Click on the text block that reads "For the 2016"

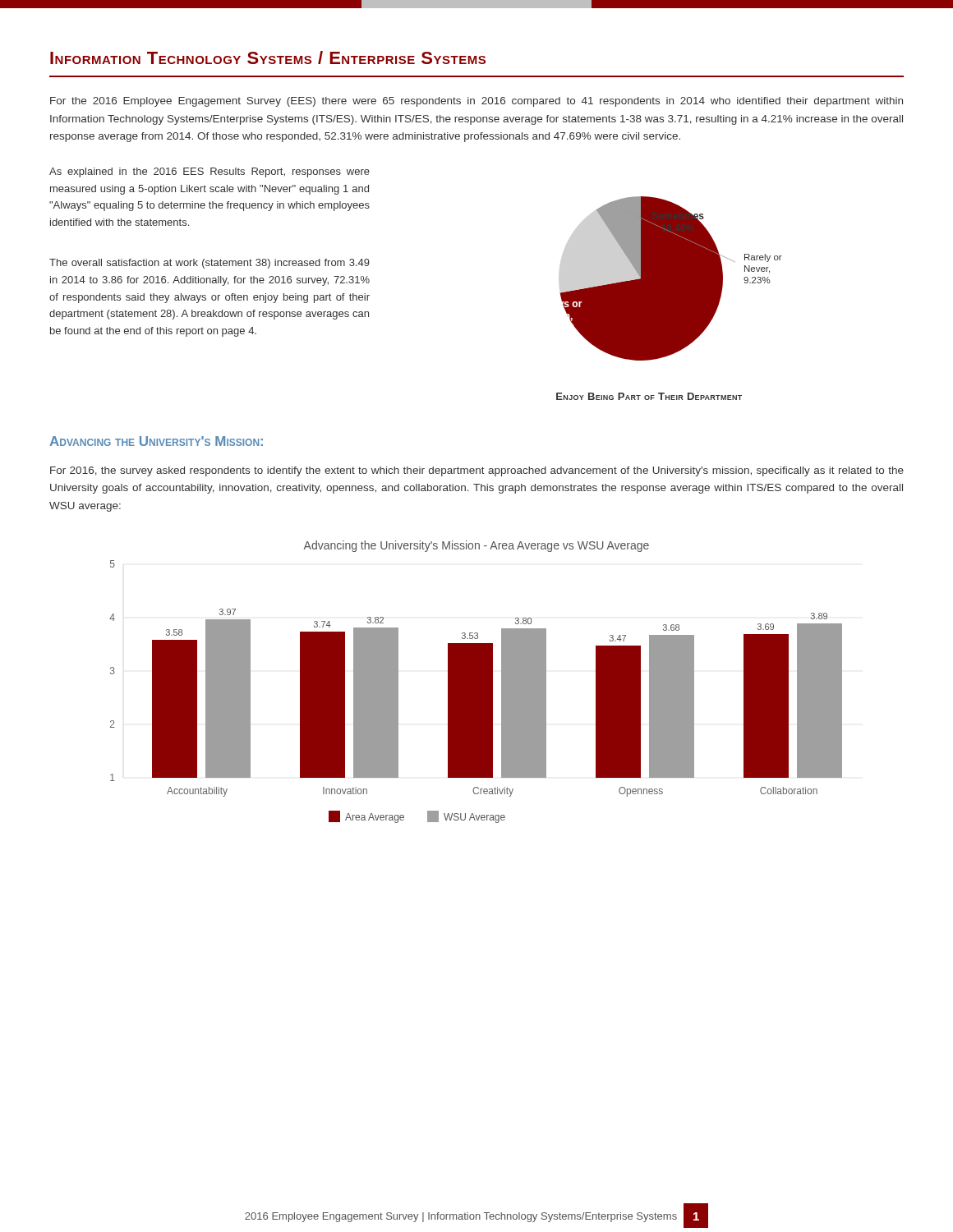(x=476, y=118)
